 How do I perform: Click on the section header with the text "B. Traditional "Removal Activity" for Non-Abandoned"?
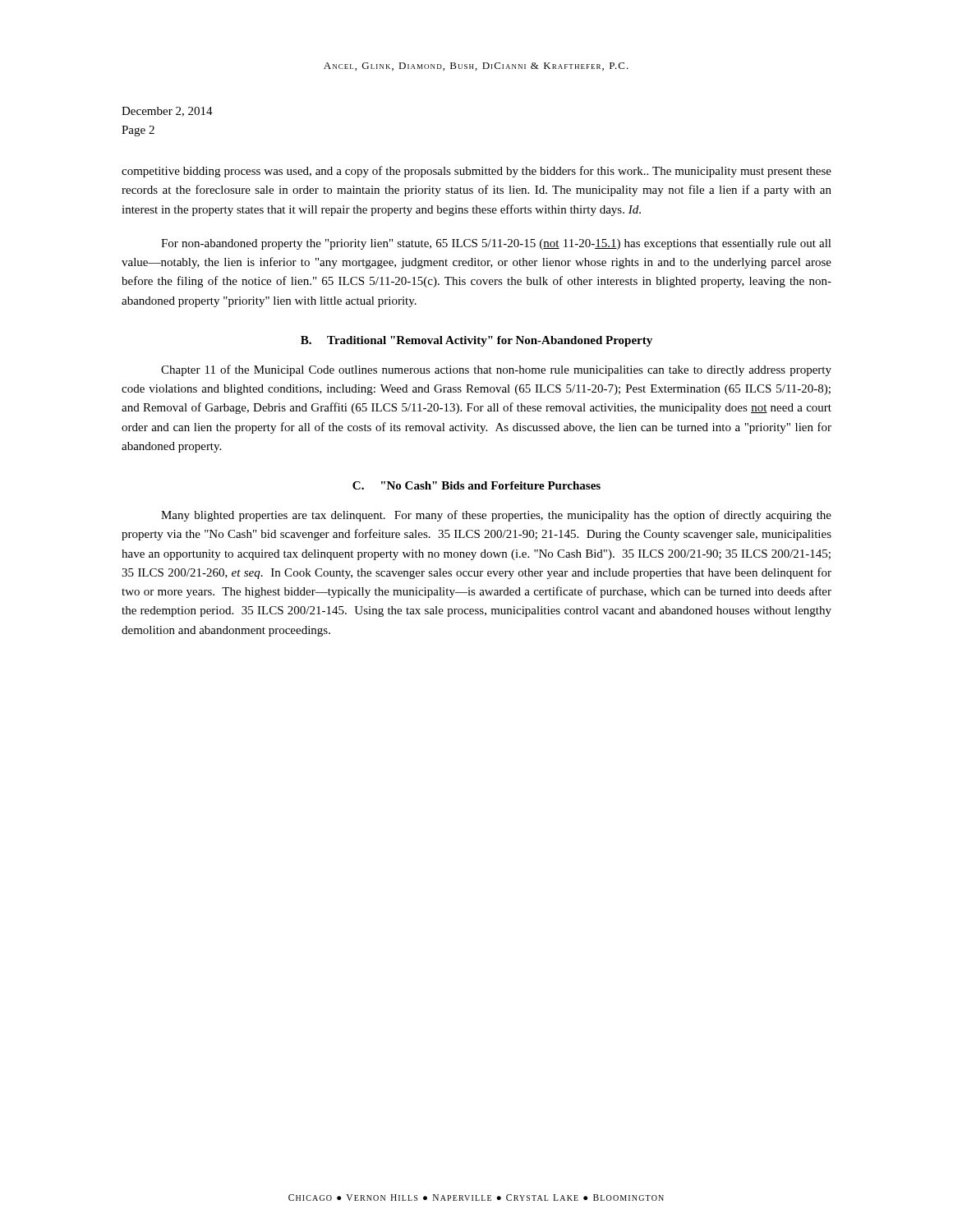pyautogui.click(x=476, y=340)
